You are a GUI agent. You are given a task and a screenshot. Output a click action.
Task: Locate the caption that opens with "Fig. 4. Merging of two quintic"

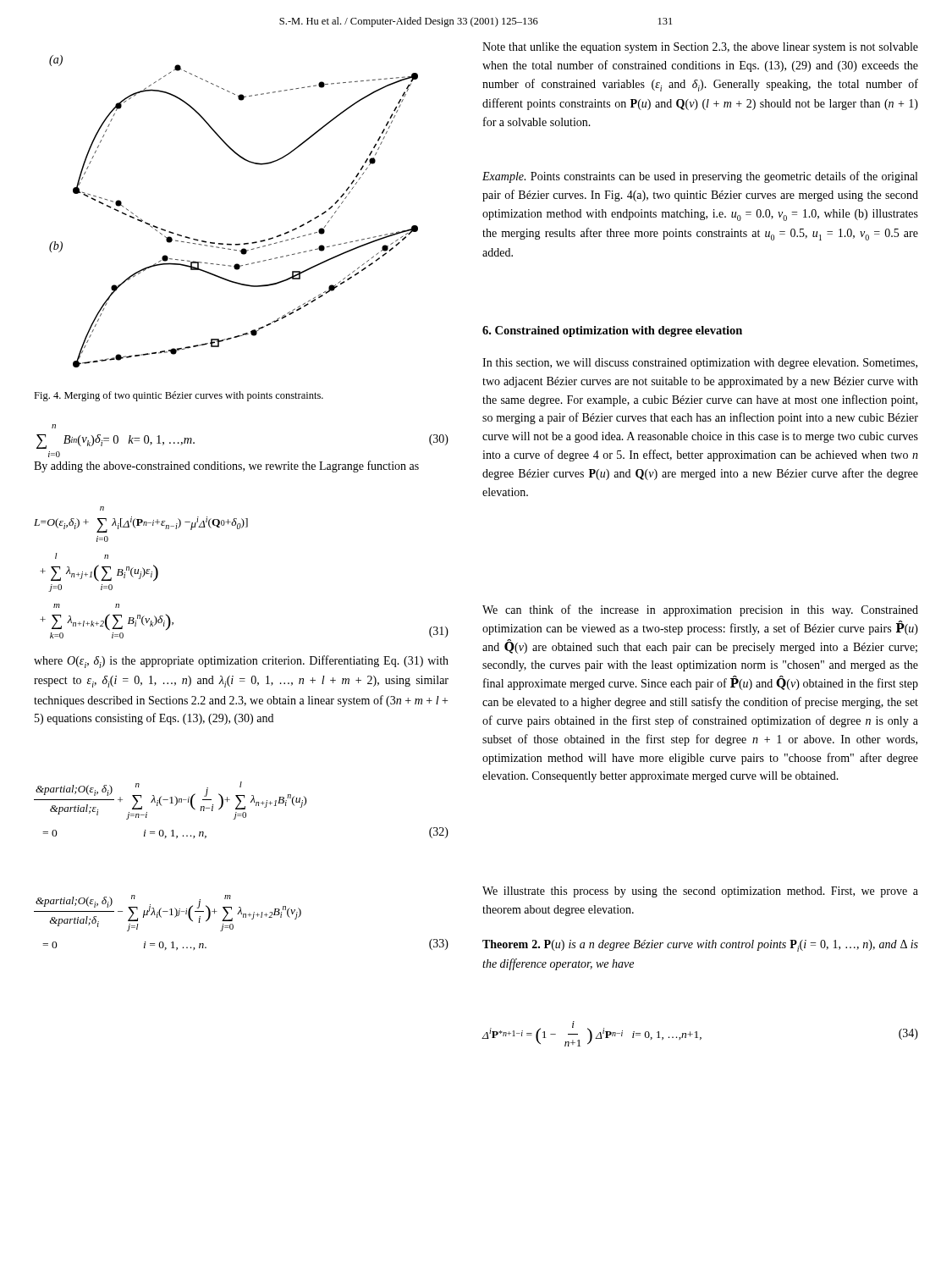pyautogui.click(x=179, y=395)
